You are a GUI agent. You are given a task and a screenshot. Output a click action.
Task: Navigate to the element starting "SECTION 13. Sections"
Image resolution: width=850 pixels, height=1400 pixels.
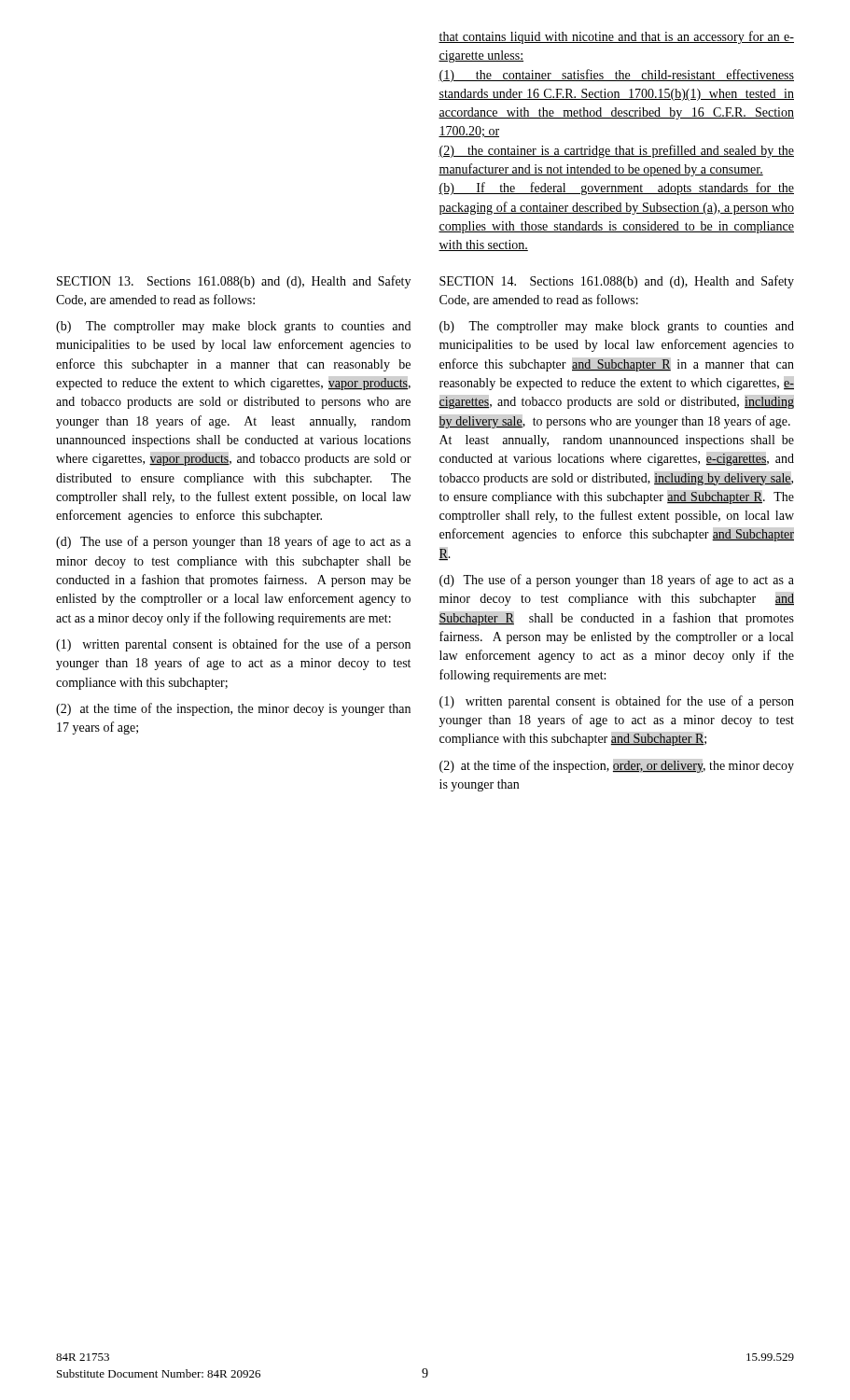click(x=233, y=290)
